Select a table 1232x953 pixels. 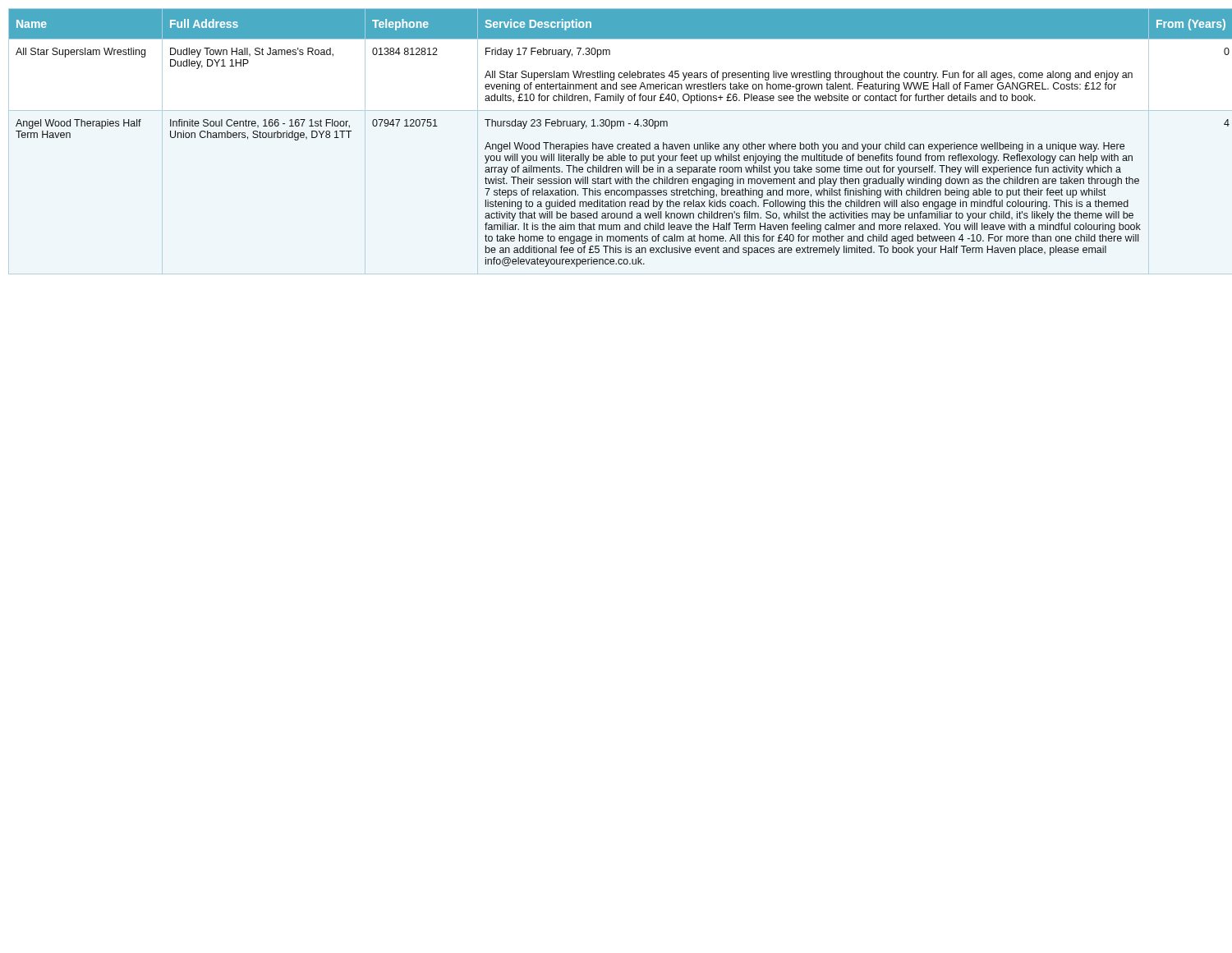pos(616,141)
